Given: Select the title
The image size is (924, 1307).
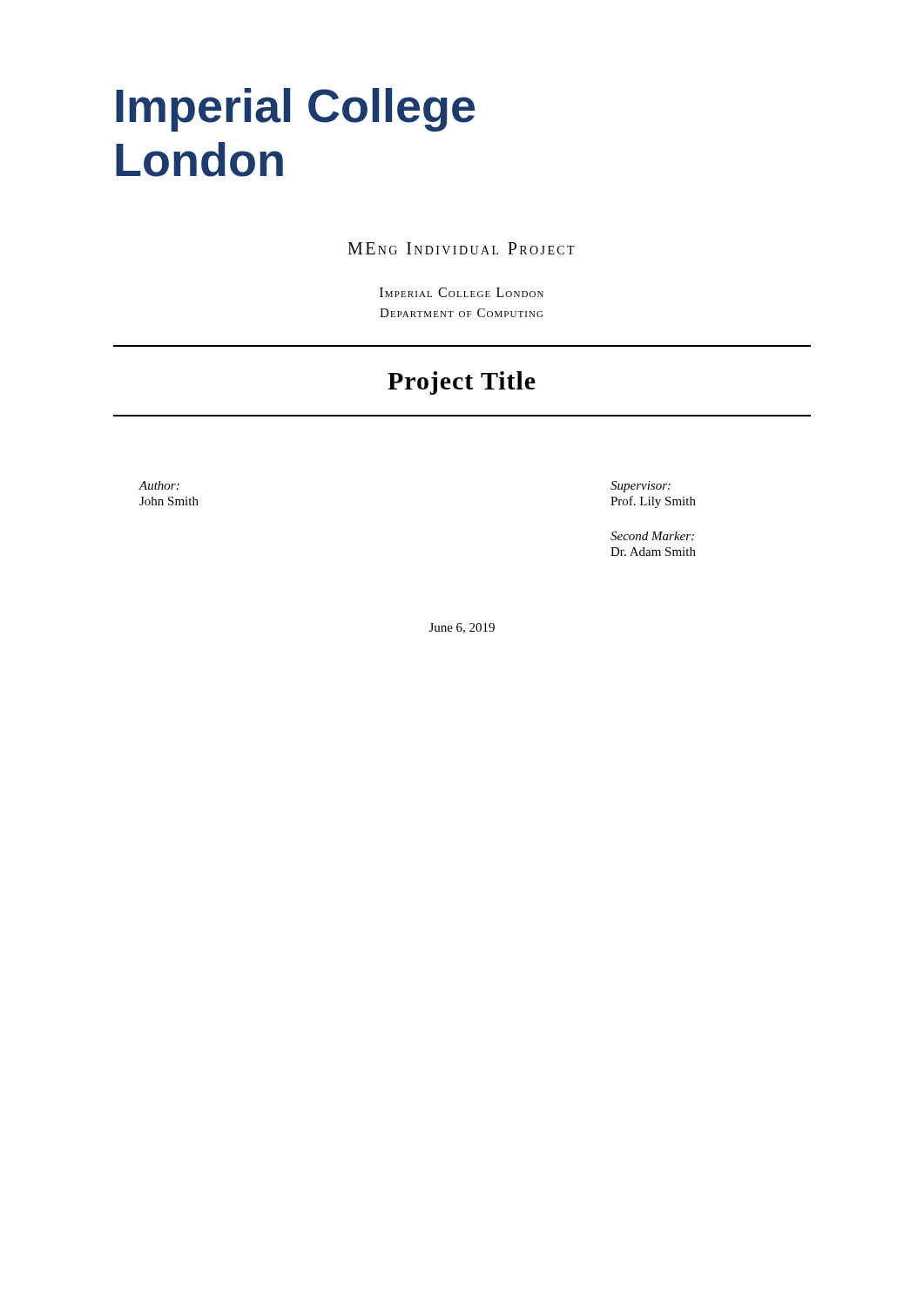Looking at the screenshot, I should [462, 249].
